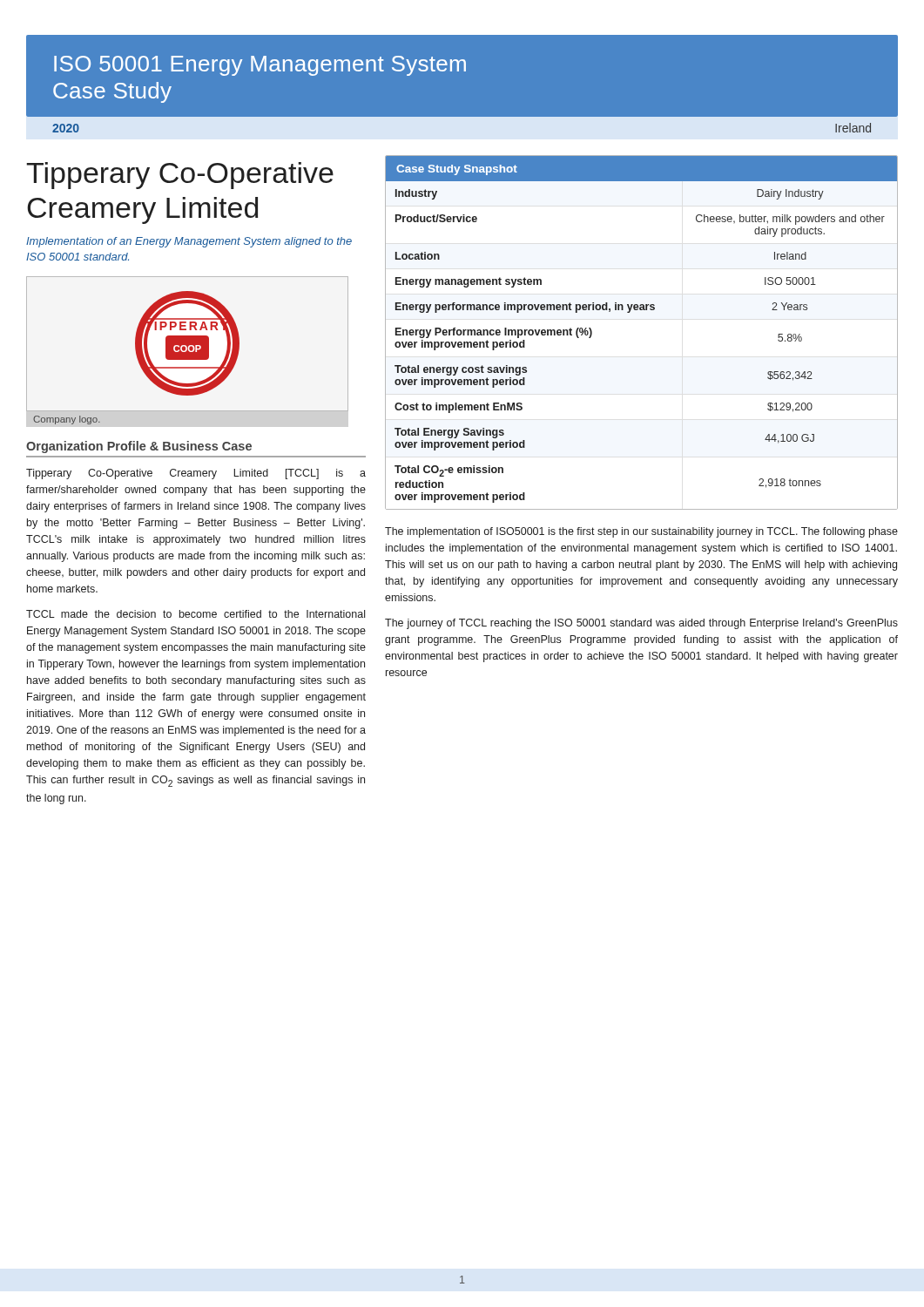
Task: Locate the logo
Action: tap(187, 343)
